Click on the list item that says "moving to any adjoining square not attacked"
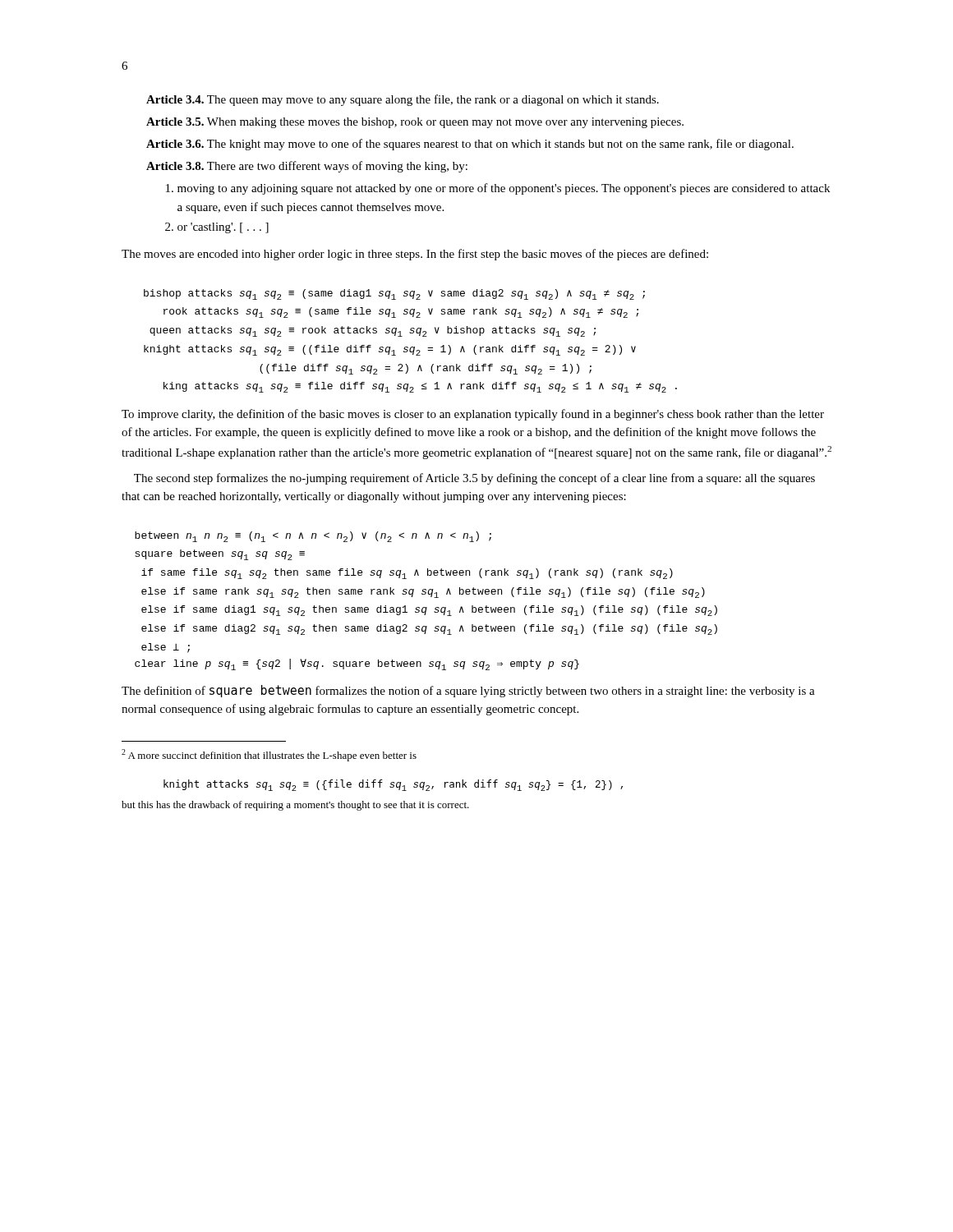Viewport: 953px width, 1232px height. tap(504, 197)
